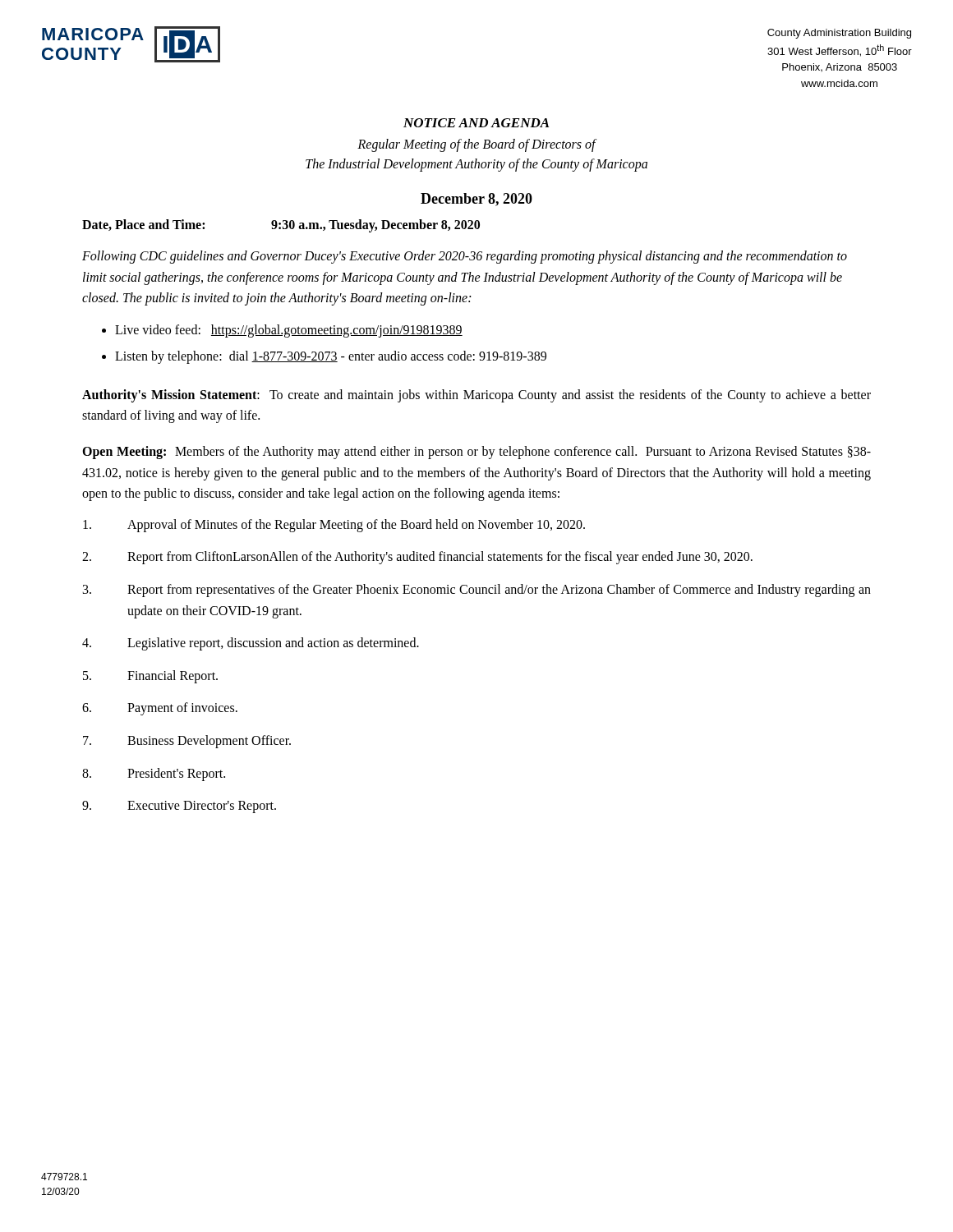953x1232 pixels.
Task: Find the title containing "NOTICE AND AGENDA Regular"
Action: (x=476, y=145)
